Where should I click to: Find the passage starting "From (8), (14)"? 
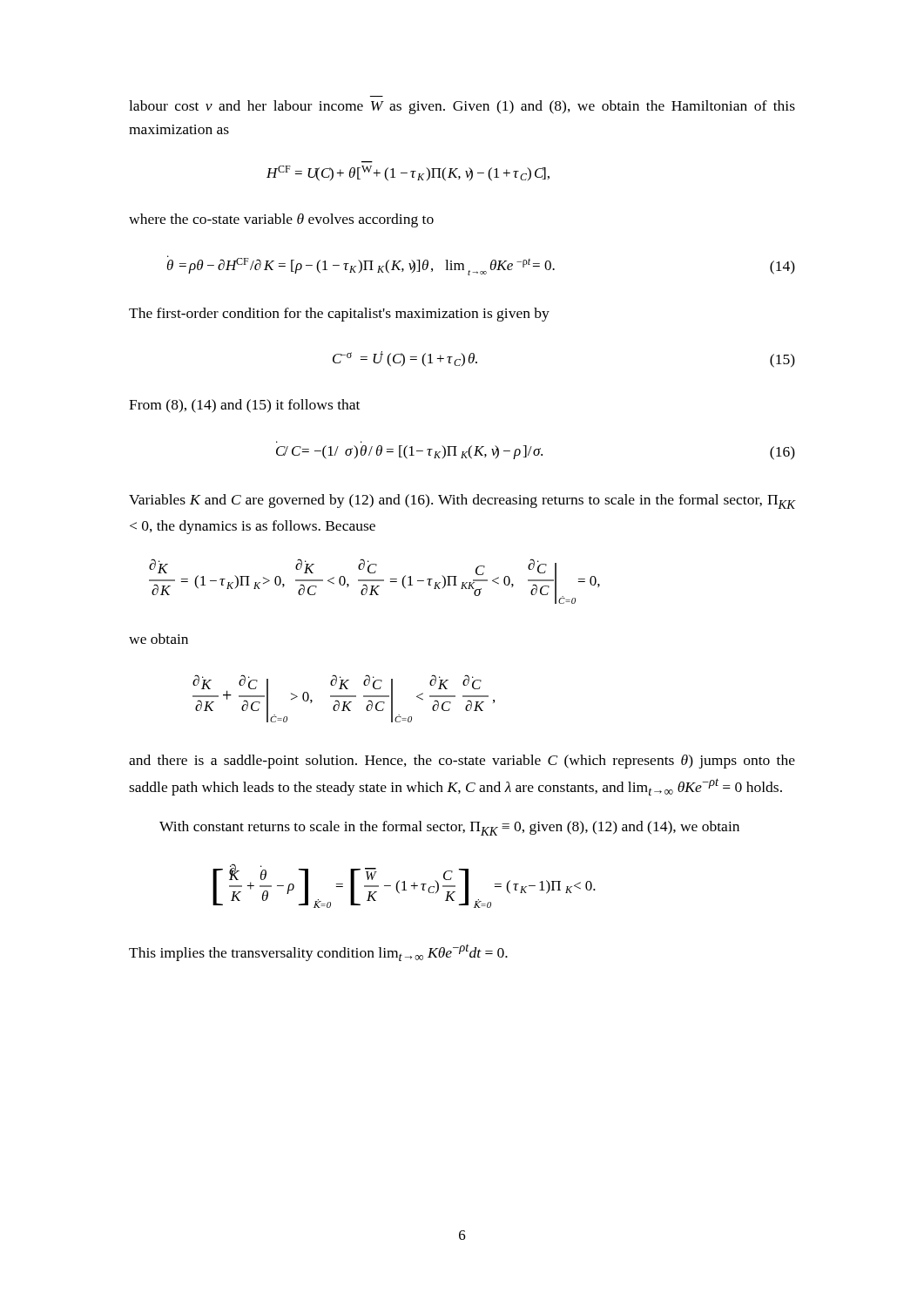[x=244, y=406]
